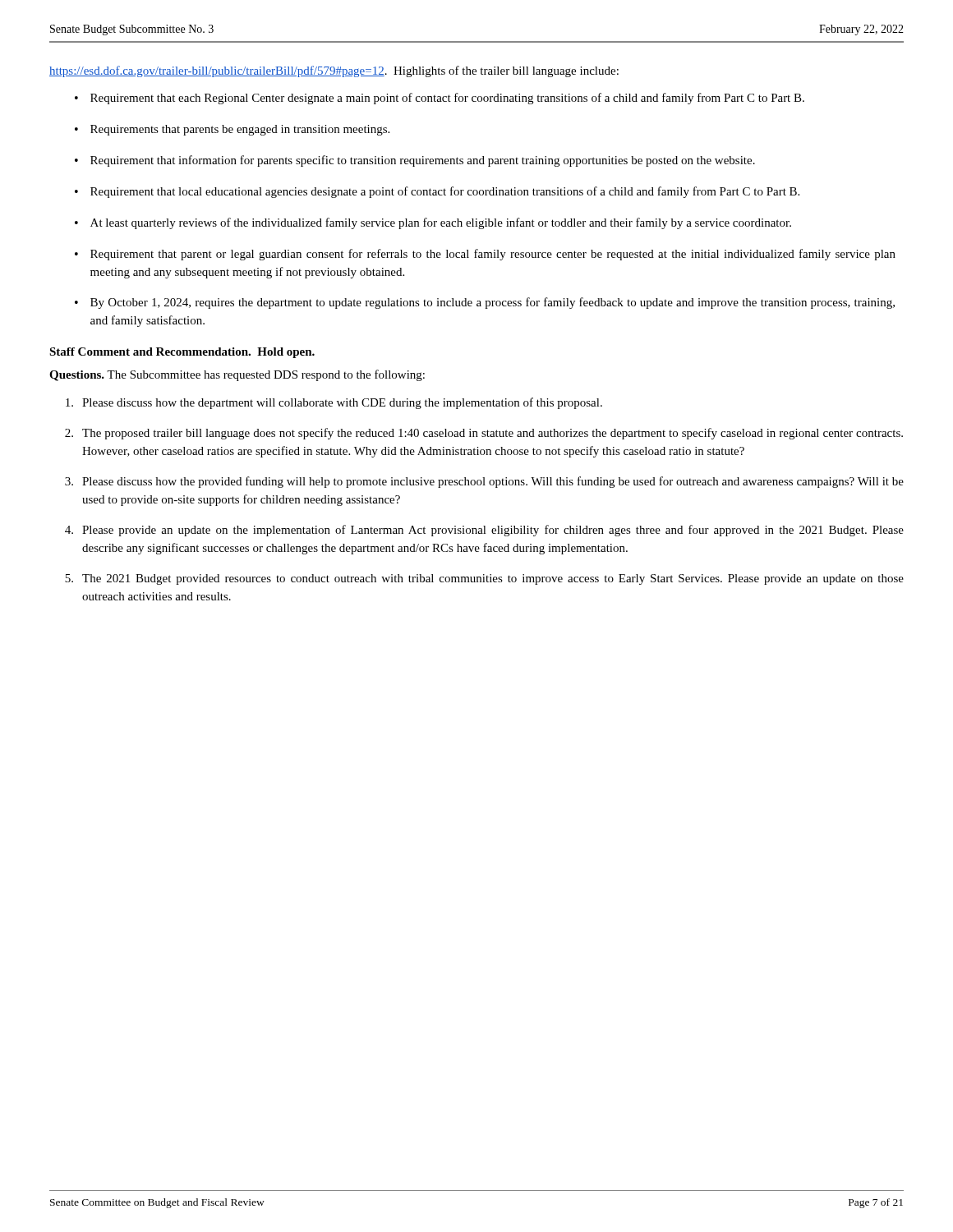Locate the region starting "Requirement that each Regional Center designate a"

click(448, 98)
